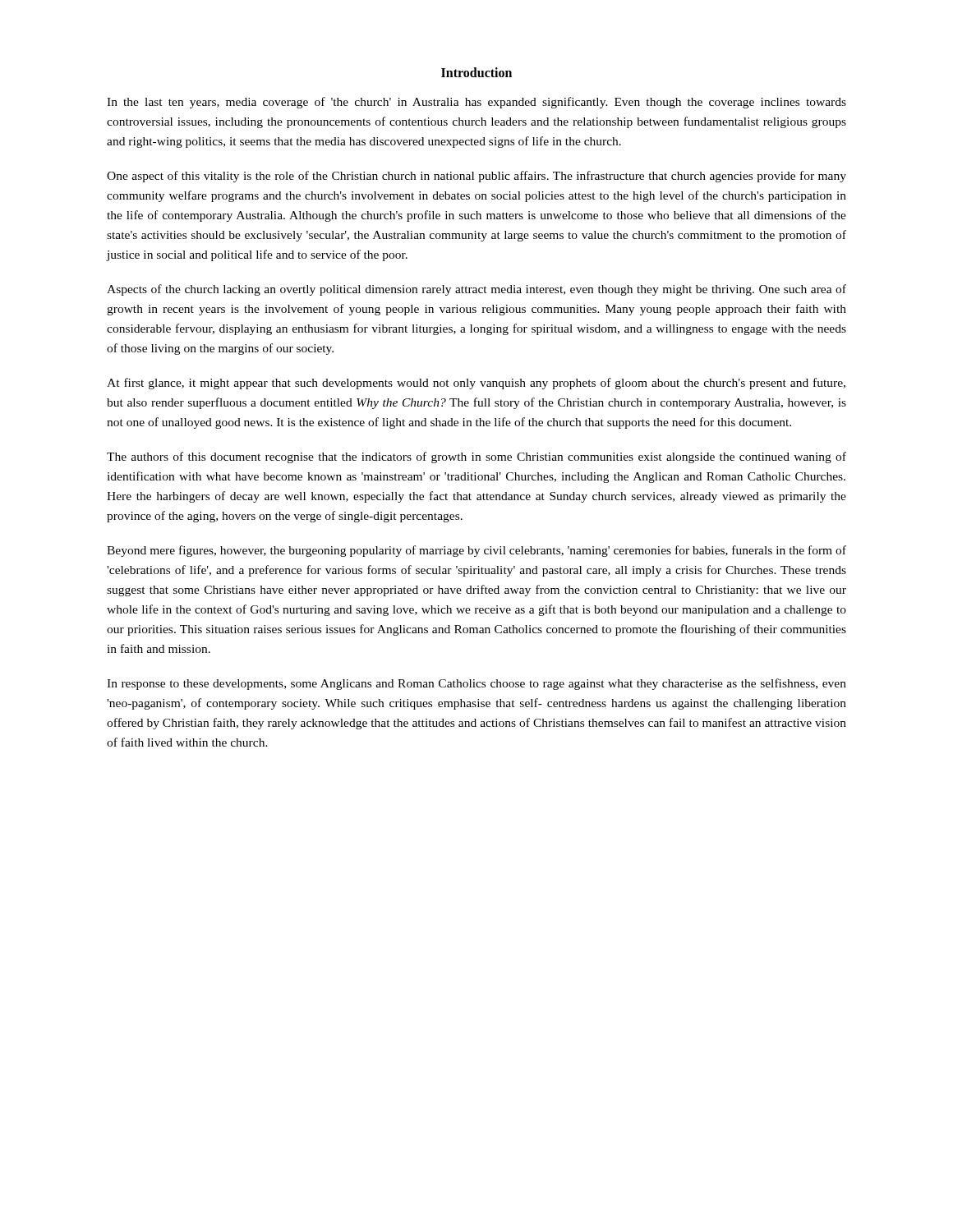This screenshot has width=953, height=1232.
Task: Find the text block that says "In response to these"
Action: tap(476, 713)
